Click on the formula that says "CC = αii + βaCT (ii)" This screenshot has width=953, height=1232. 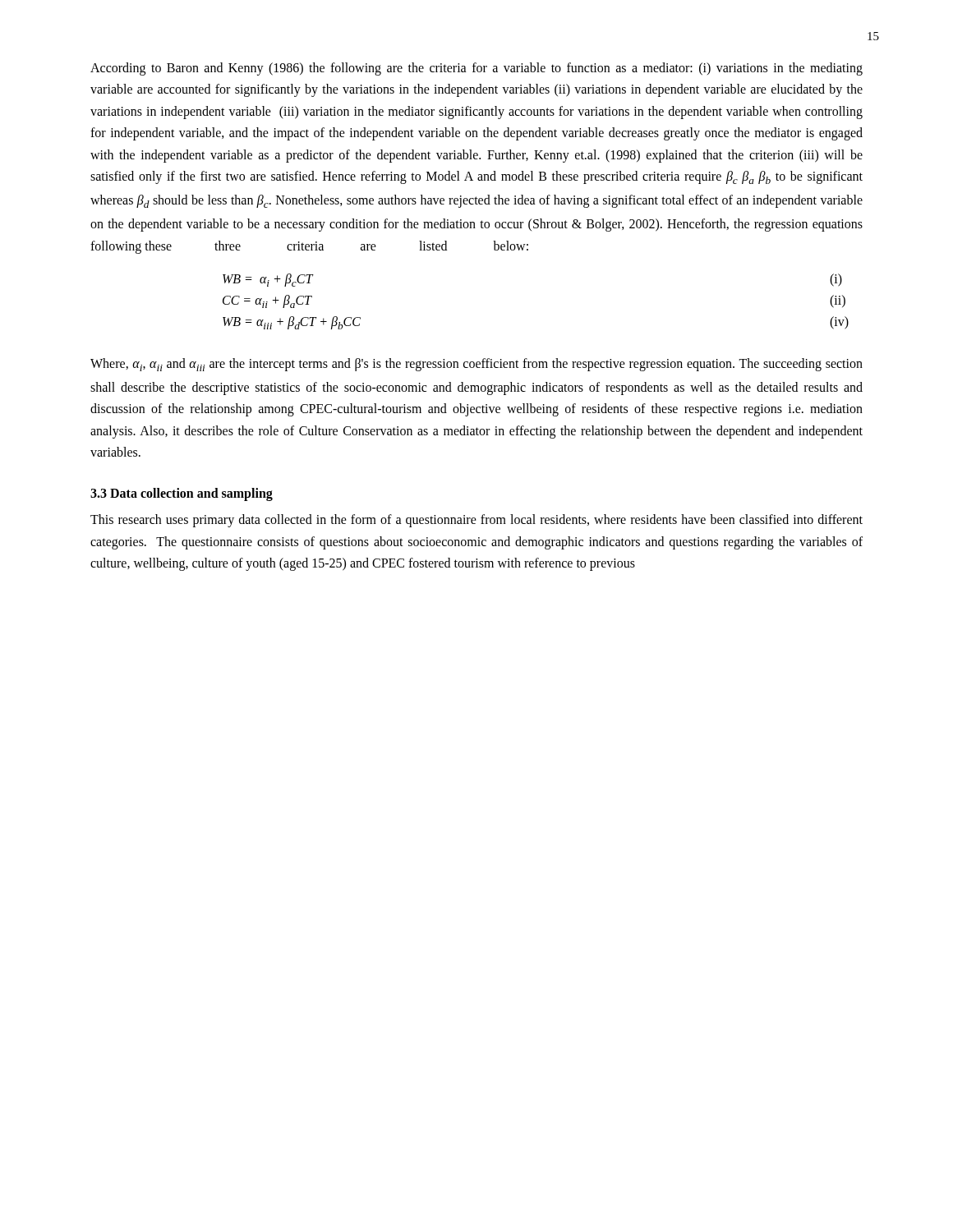pos(267,302)
